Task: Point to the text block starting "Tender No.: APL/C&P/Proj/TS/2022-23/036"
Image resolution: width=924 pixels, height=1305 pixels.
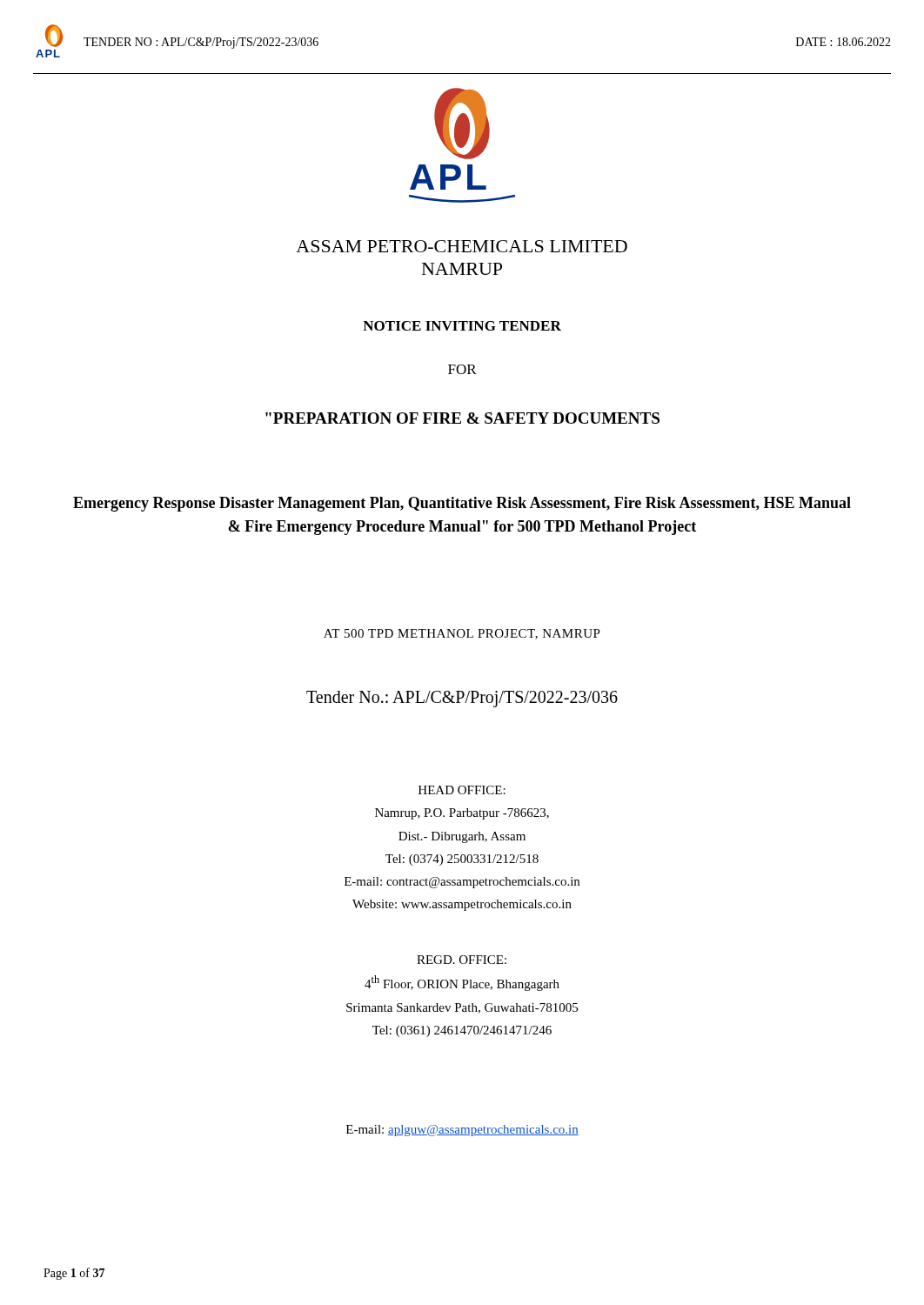Action: pyautogui.click(x=462, y=697)
